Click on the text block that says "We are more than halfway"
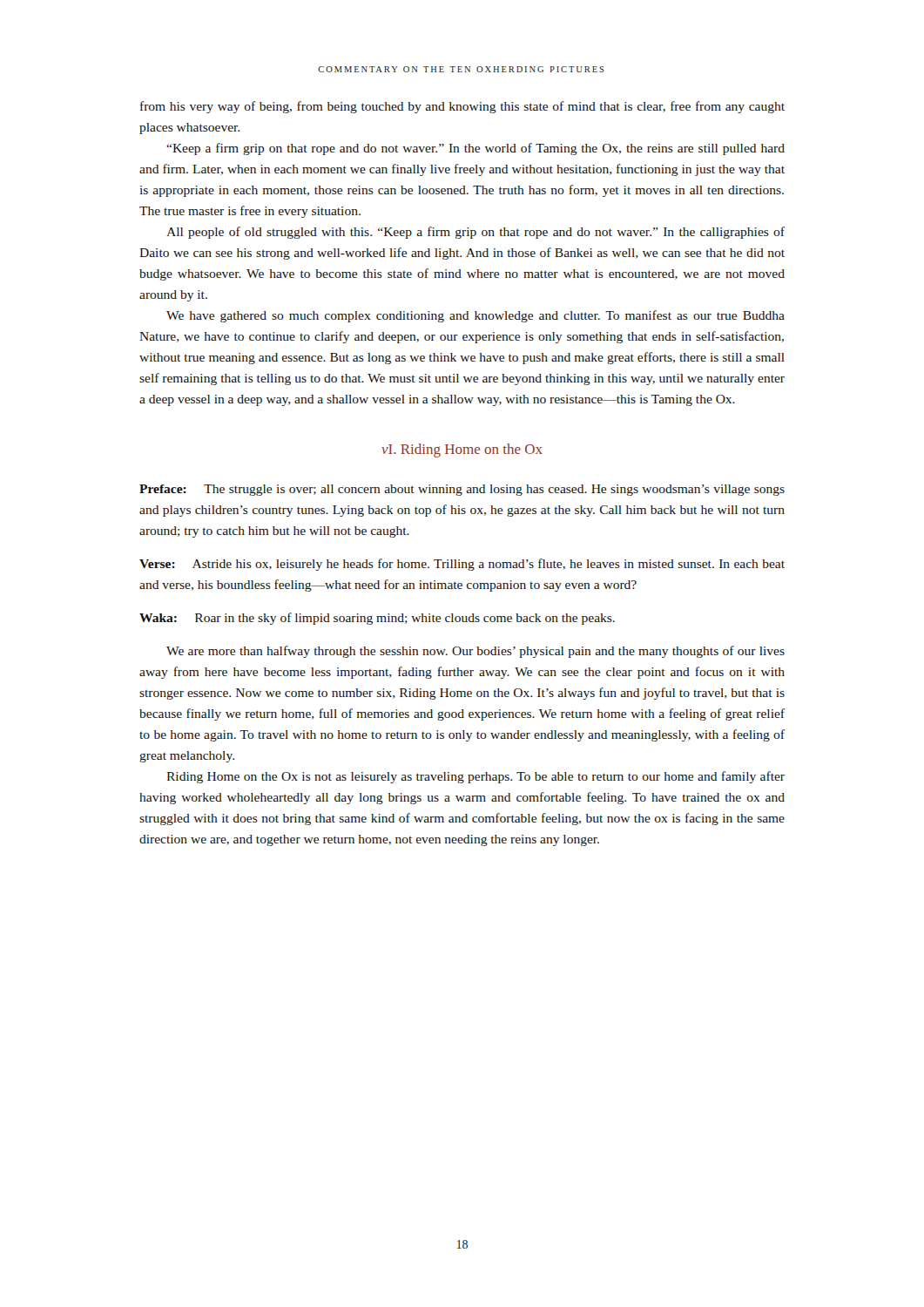Image resolution: width=924 pixels, height=1307 pixels. click(x=462, y=703)
